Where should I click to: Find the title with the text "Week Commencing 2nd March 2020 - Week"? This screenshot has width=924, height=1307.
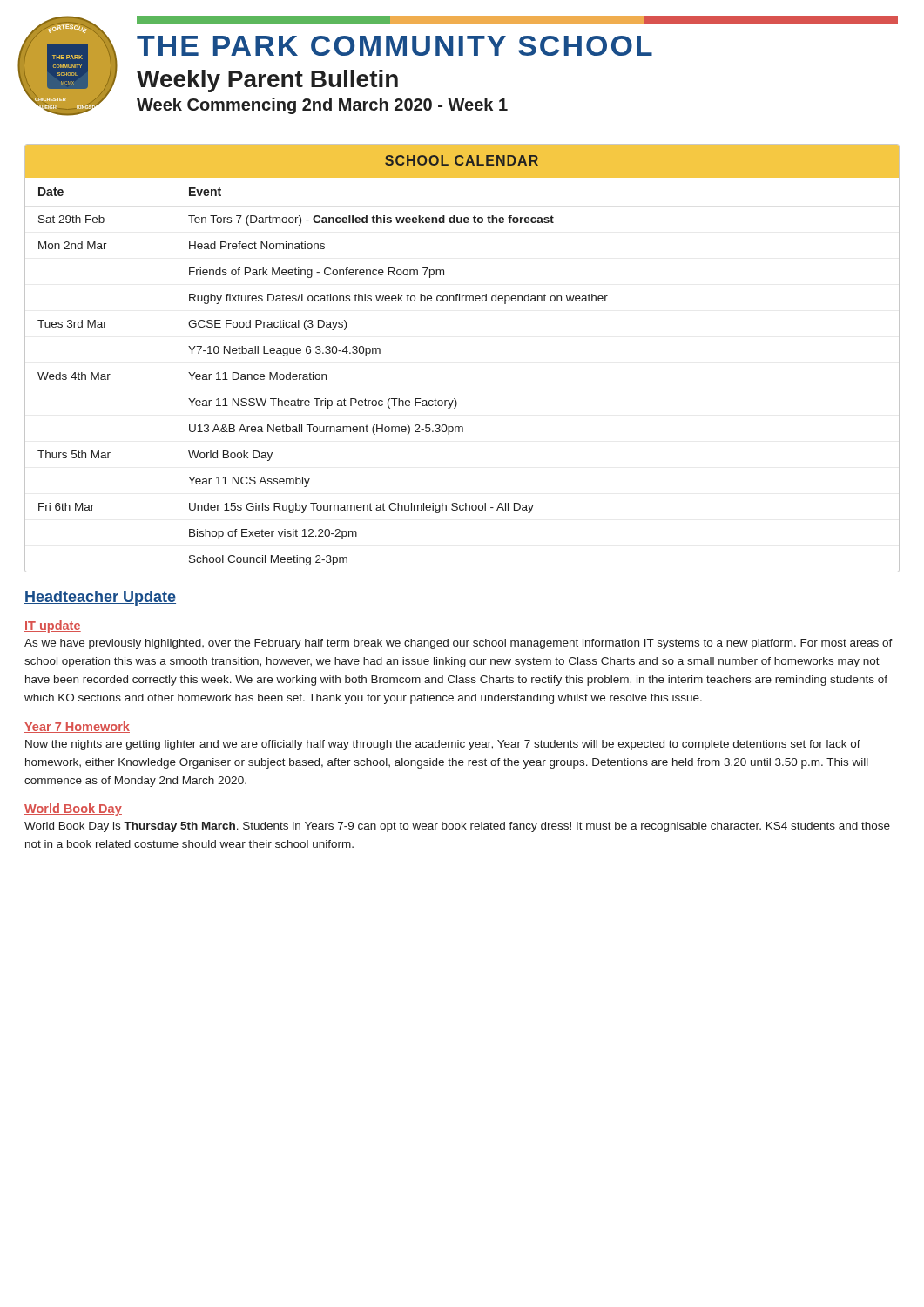pos(322,105)
